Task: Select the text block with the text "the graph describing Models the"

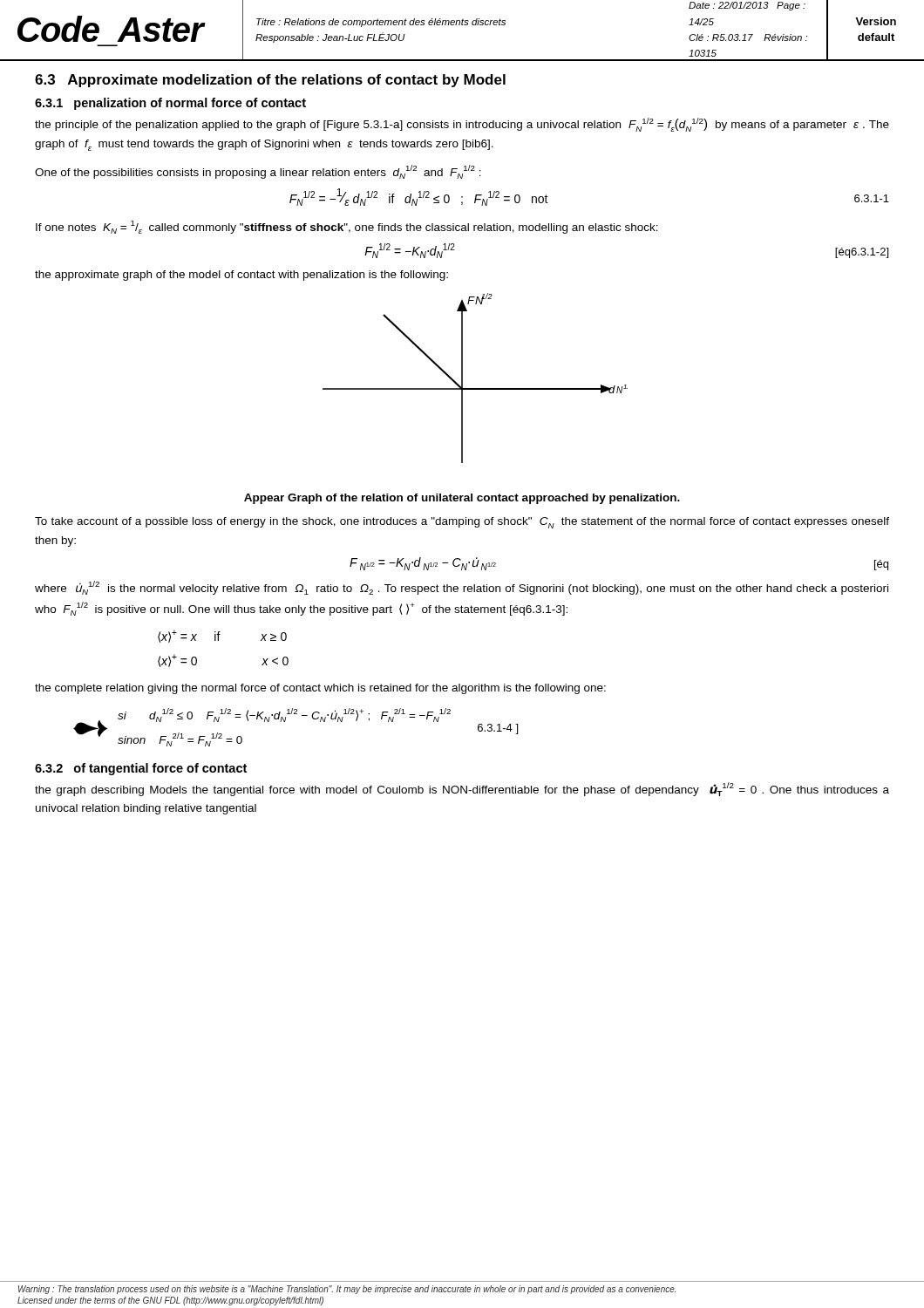Action: click(462, 798)
